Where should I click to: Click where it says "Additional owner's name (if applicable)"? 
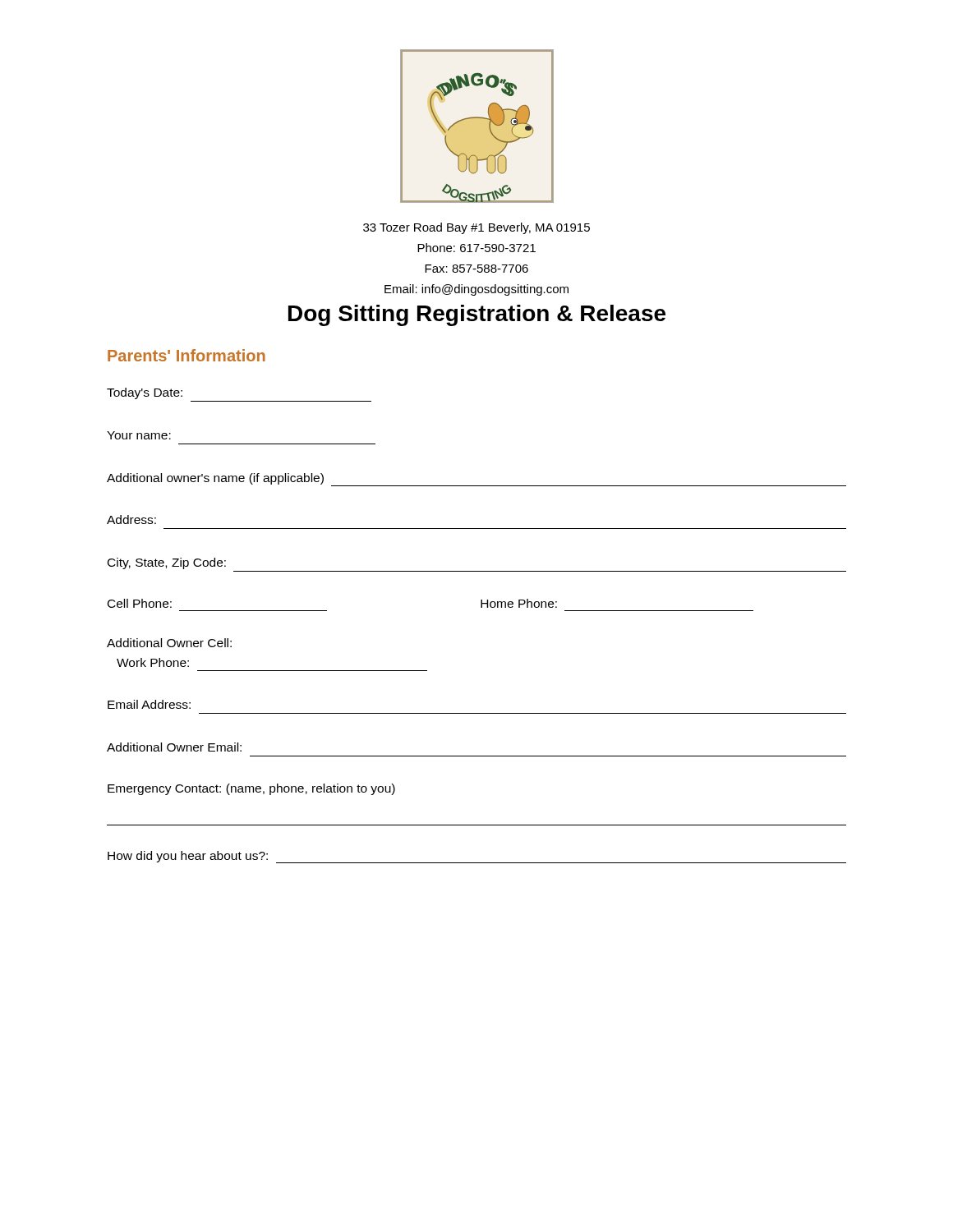click(x=476, y=478)
